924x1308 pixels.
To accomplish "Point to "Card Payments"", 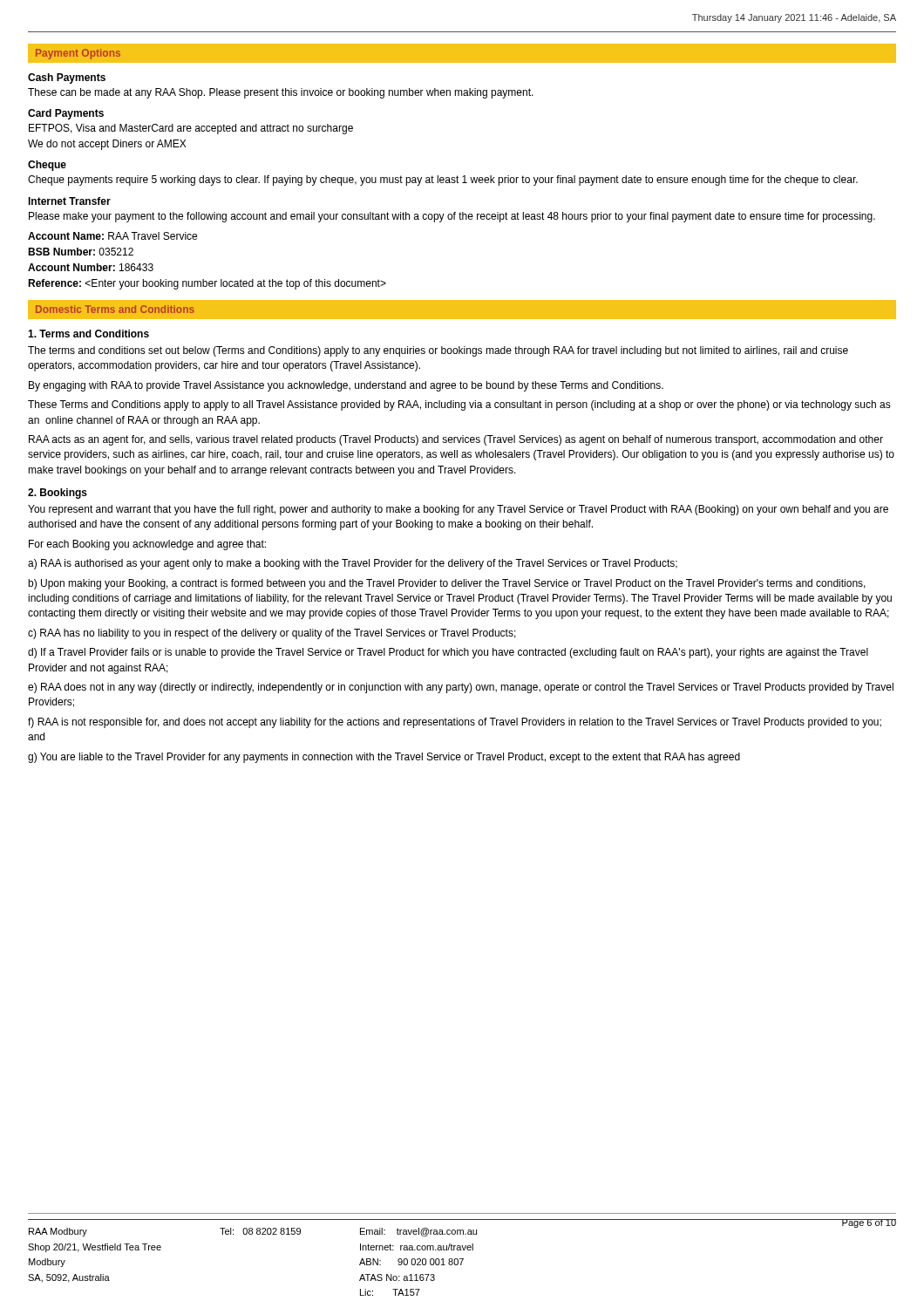I will pos(66,114).
